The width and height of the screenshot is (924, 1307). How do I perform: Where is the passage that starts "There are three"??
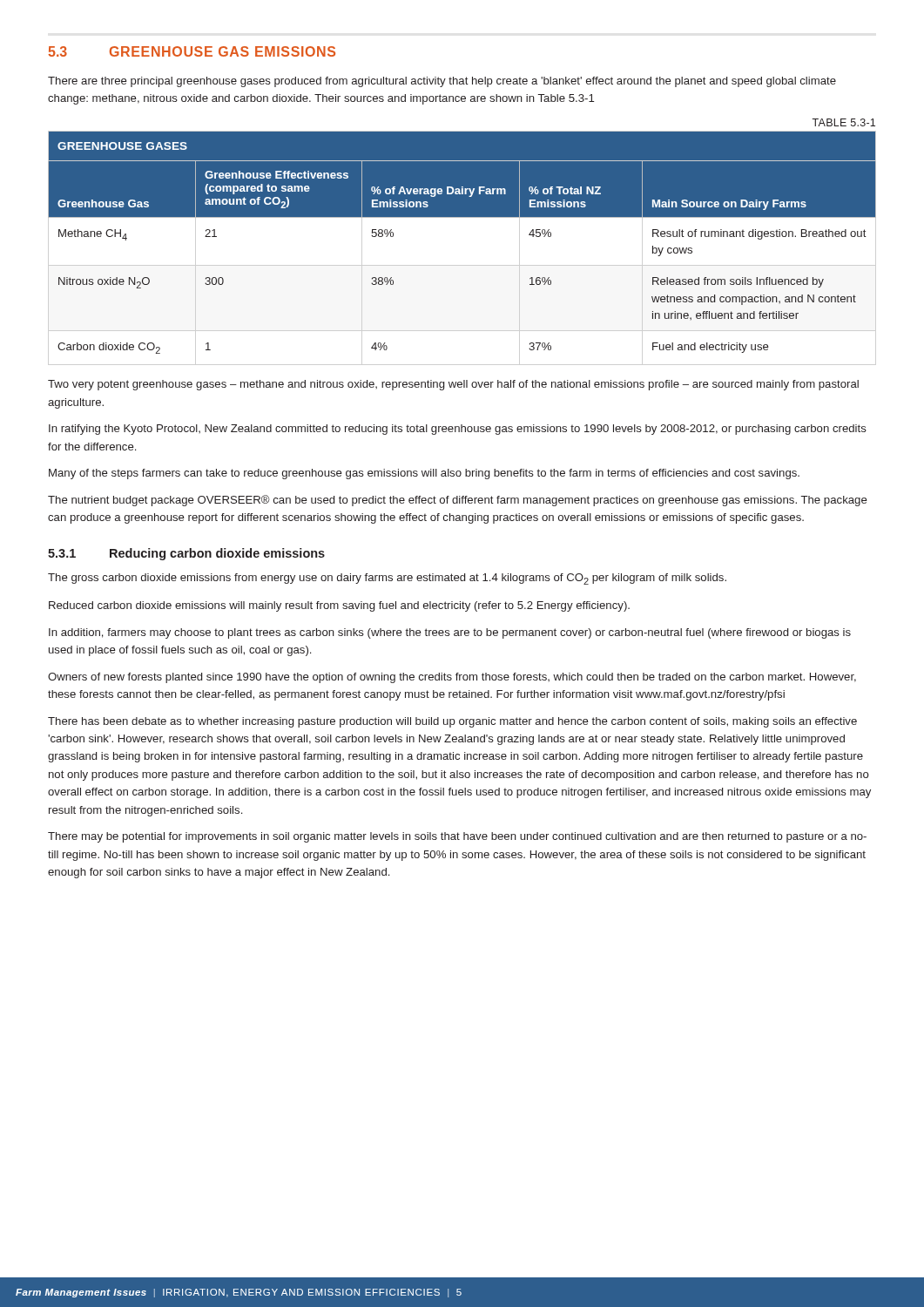(442, 90)
